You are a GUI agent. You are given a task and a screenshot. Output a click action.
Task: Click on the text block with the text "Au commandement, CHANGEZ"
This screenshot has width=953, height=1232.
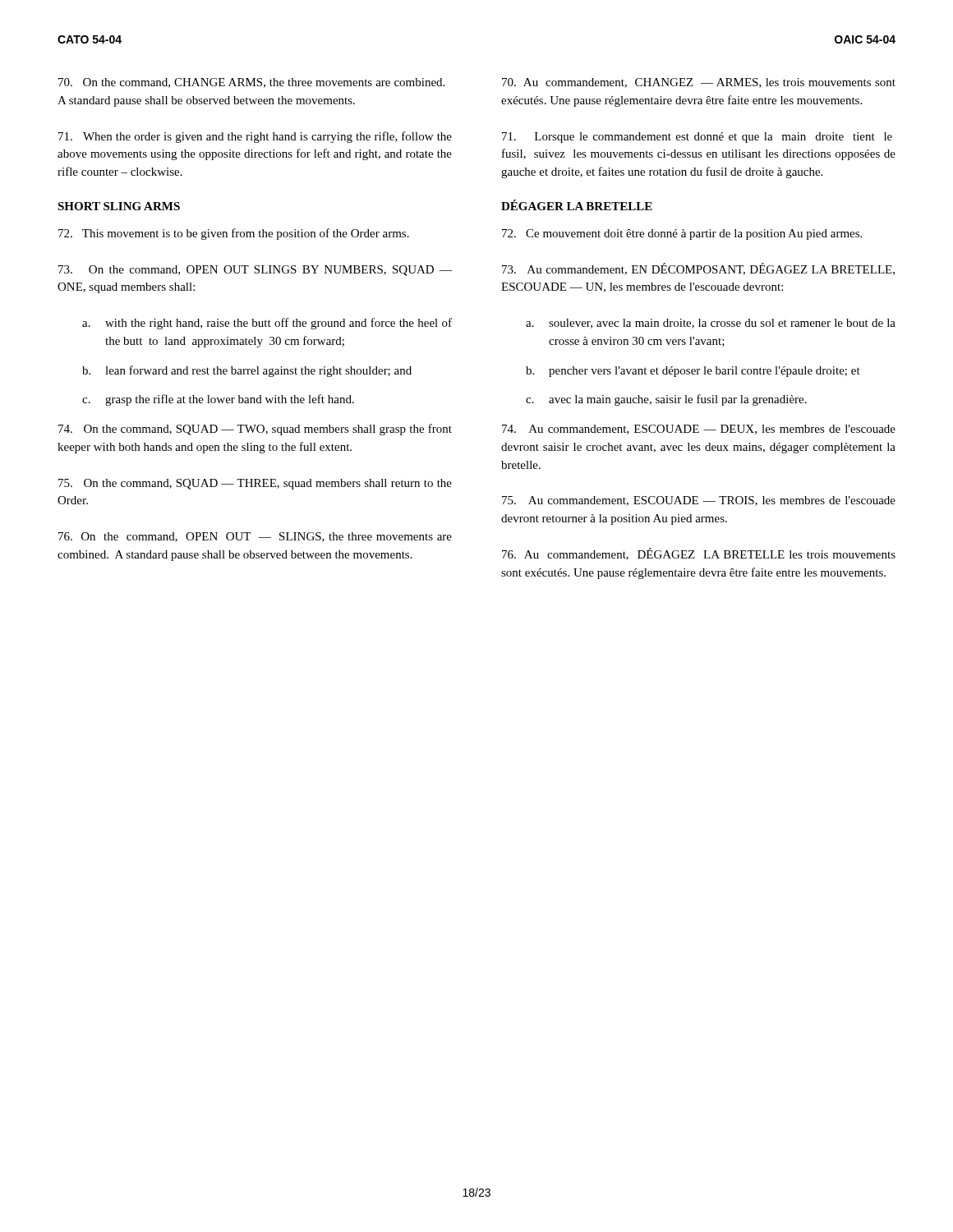click(698, 91)
